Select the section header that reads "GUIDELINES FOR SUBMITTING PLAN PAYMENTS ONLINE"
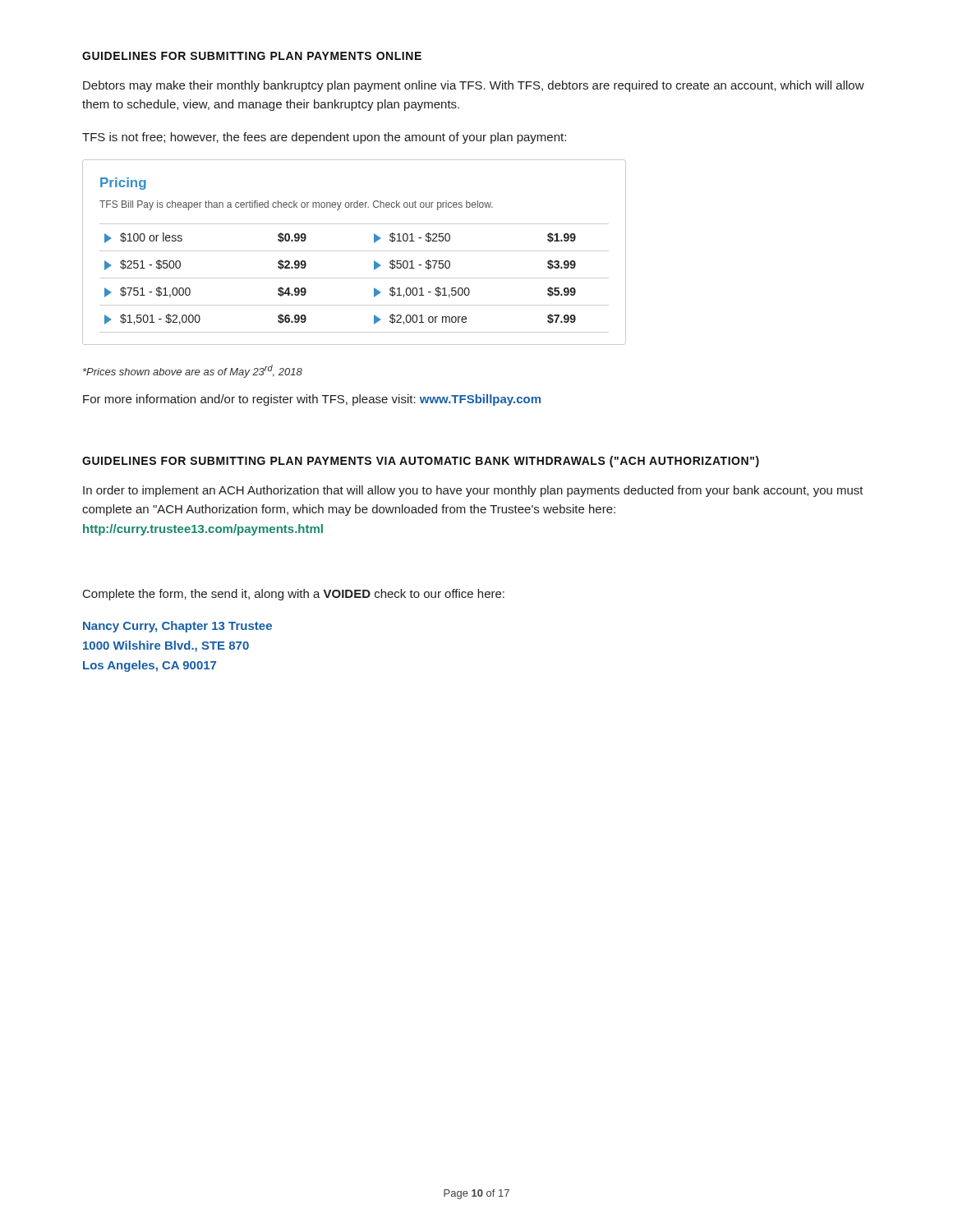953x1232 pixels. [x=252, y=56]
